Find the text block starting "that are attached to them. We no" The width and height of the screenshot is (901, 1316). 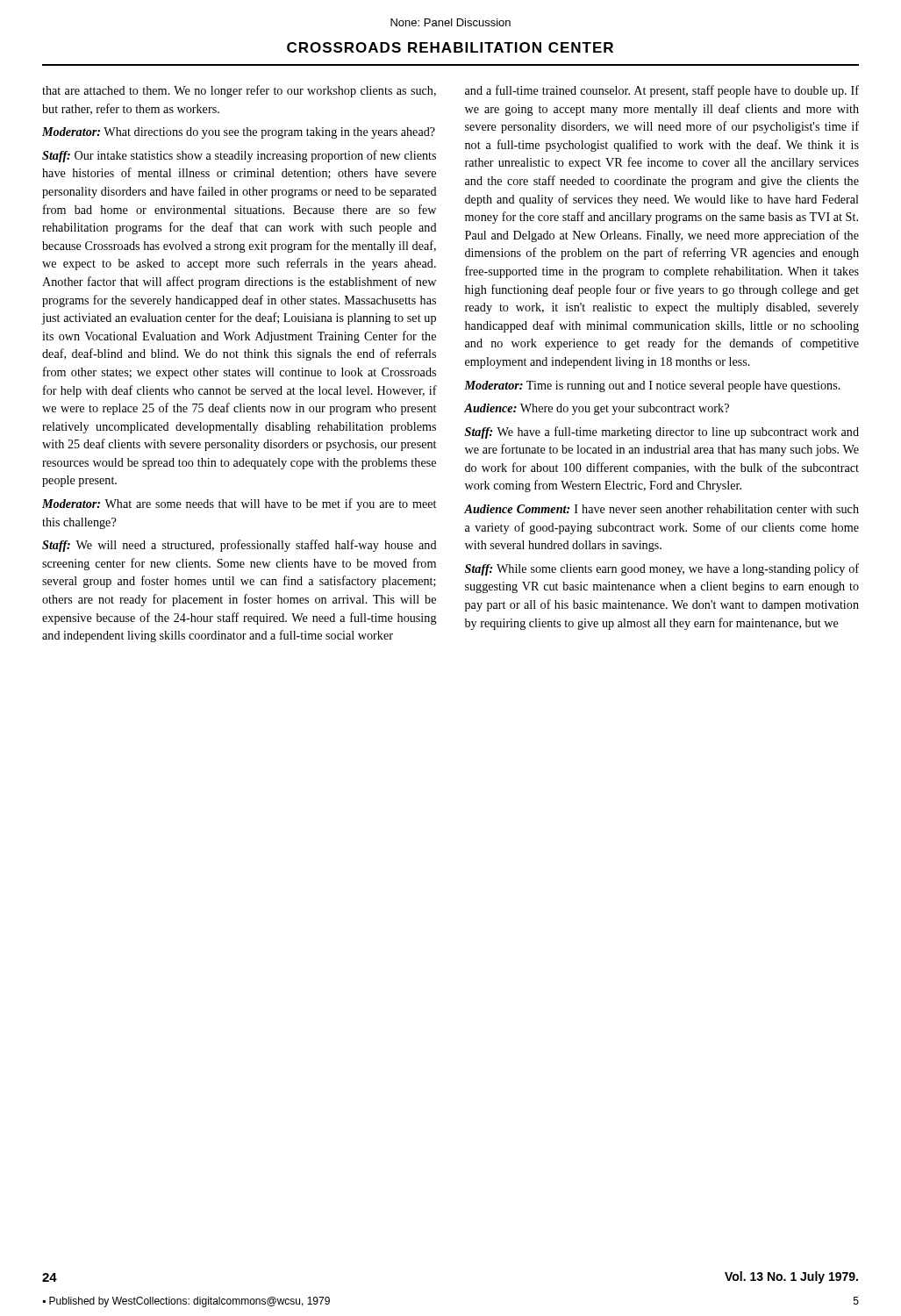tap(239, 363)
